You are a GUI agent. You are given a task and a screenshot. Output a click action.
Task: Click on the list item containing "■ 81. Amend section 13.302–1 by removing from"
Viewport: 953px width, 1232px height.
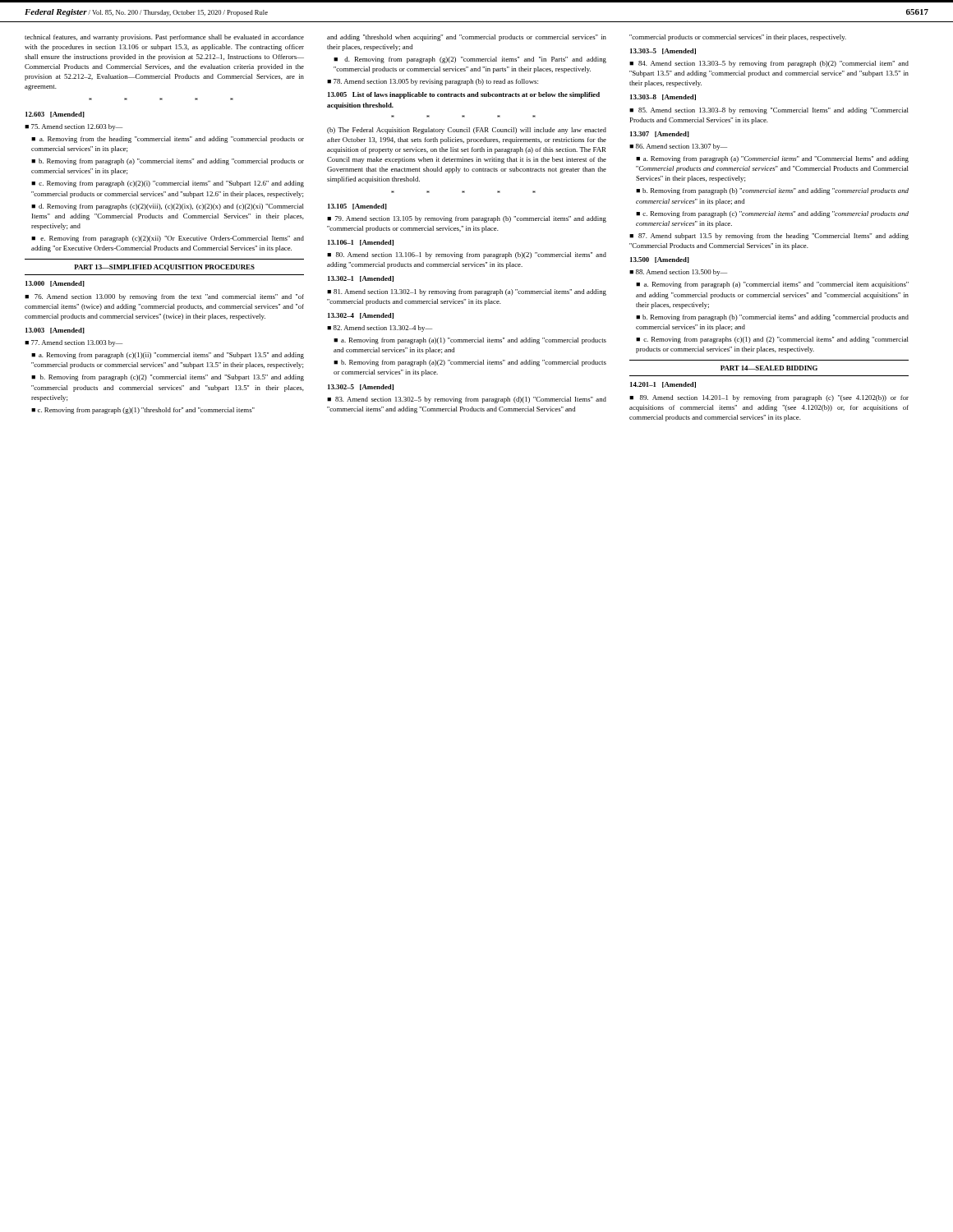pyautogui.click(x=467, y=296)
